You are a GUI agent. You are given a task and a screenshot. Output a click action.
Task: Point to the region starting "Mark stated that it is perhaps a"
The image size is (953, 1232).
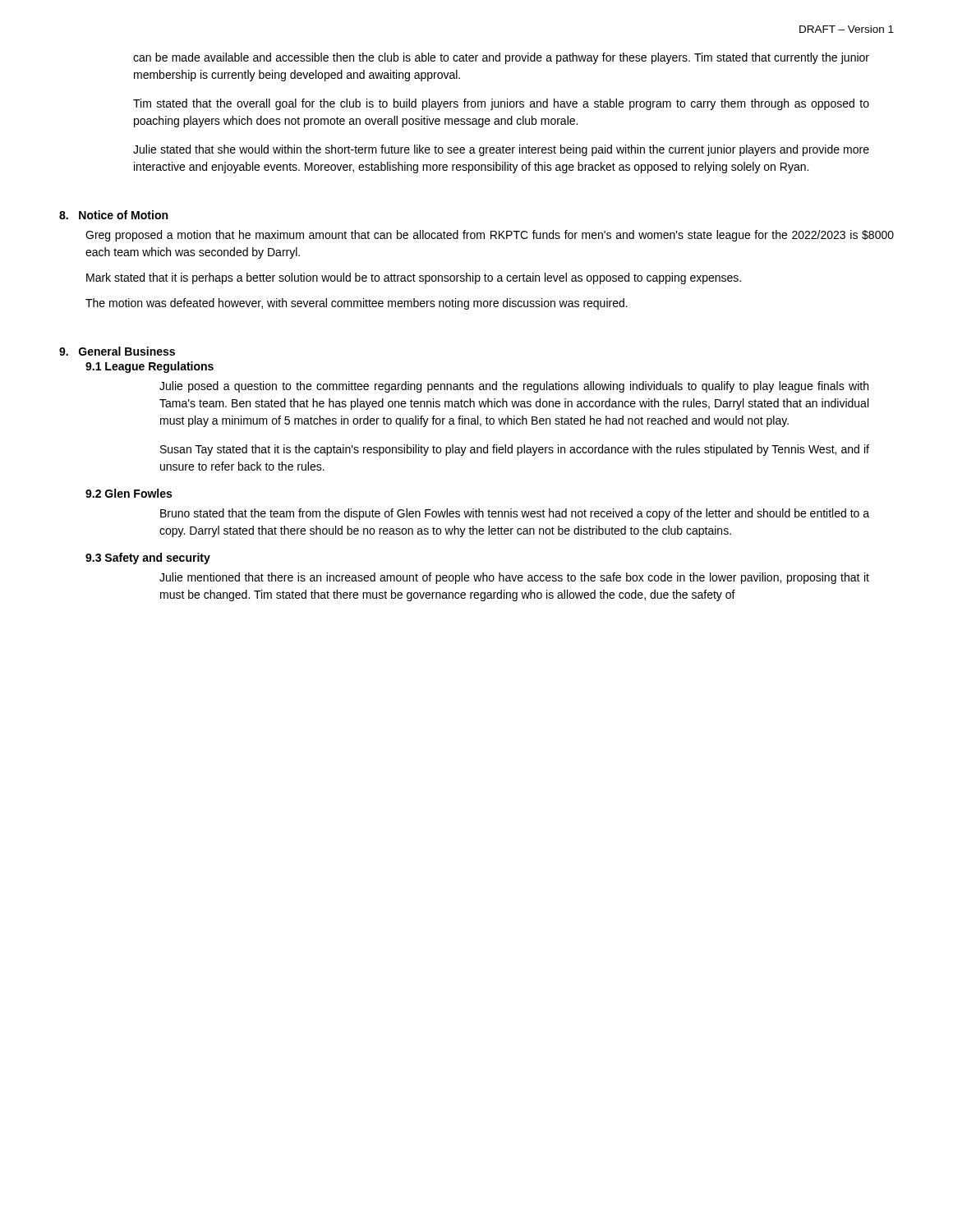[x=414, y=278]
